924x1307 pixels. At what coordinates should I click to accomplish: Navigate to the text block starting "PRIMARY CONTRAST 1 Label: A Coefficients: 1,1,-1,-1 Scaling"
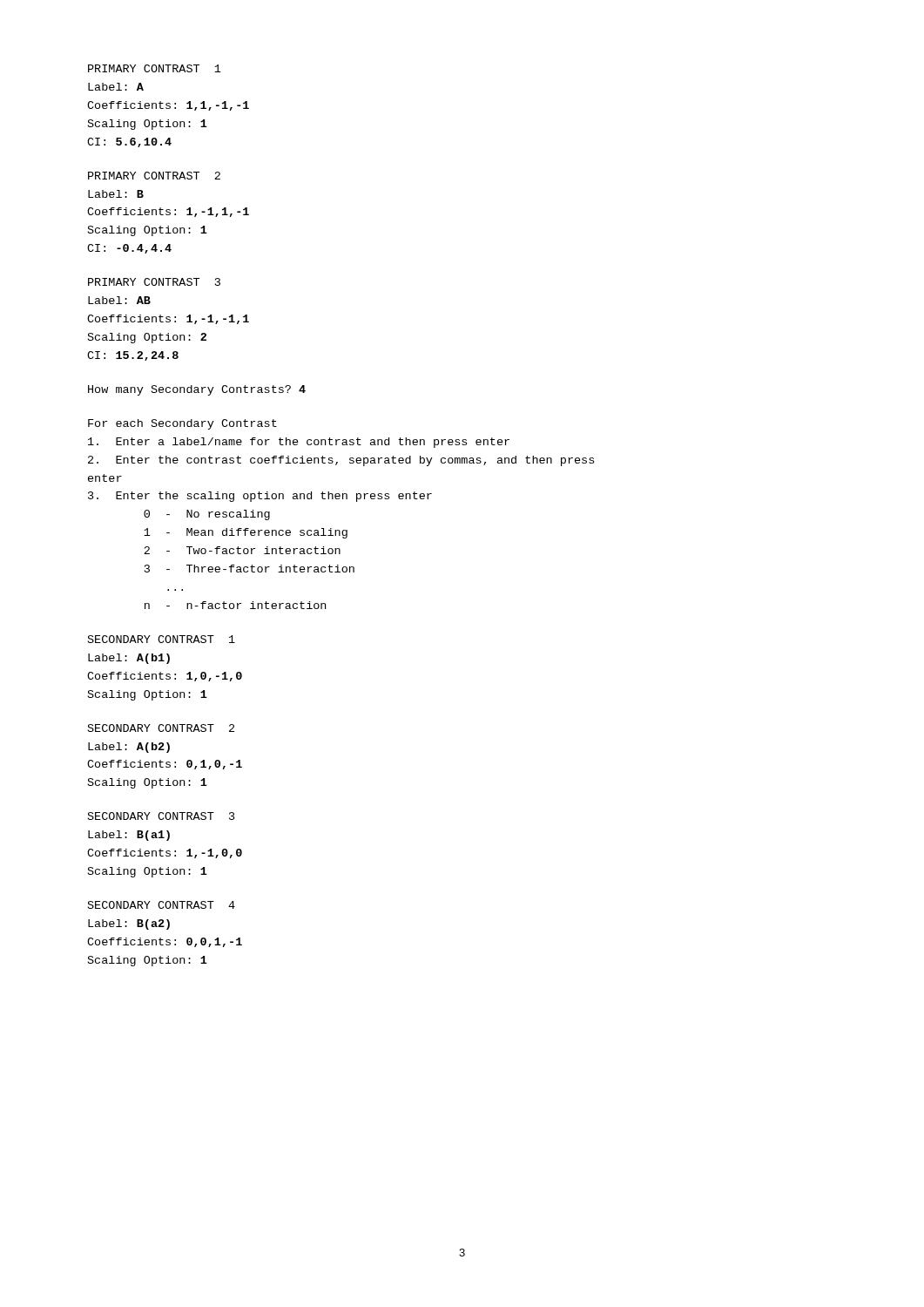tap(168, 106)
